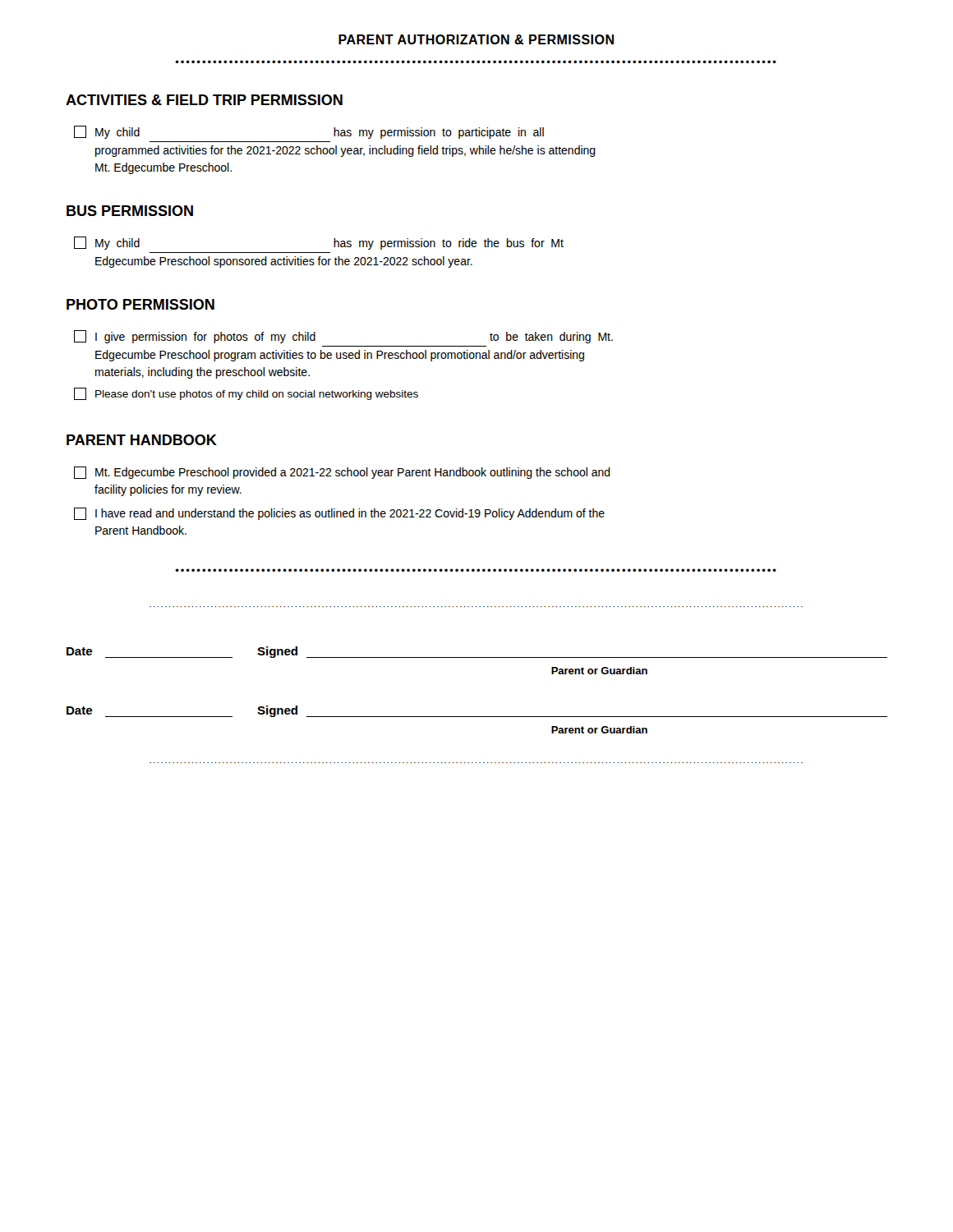Find the region starting "BUS PERMISSION"
The image size is (953, 1232).
(130, 211)
